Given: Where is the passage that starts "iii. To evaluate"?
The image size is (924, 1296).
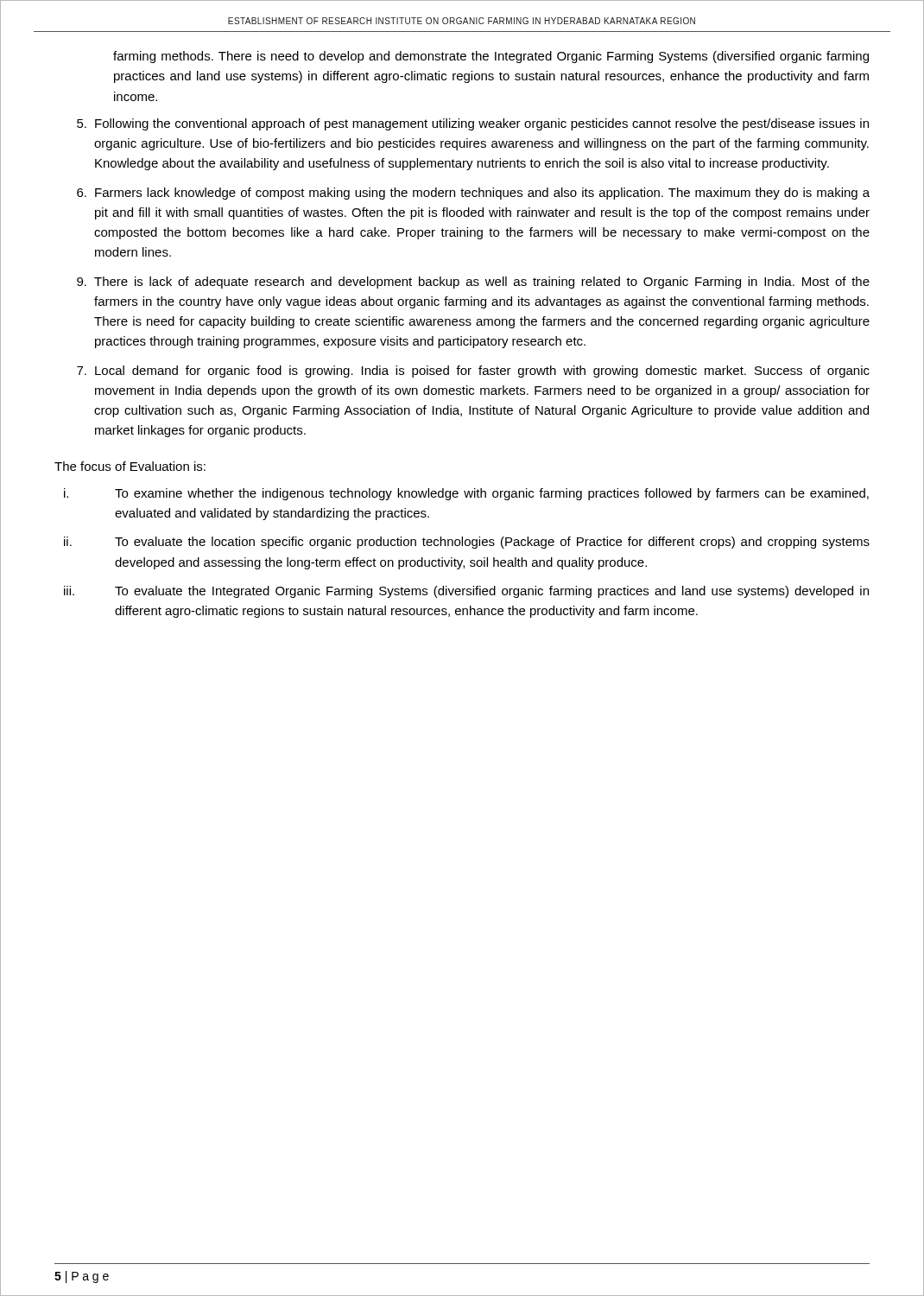Looking at the screenshot, I should [x=462, y=600].
